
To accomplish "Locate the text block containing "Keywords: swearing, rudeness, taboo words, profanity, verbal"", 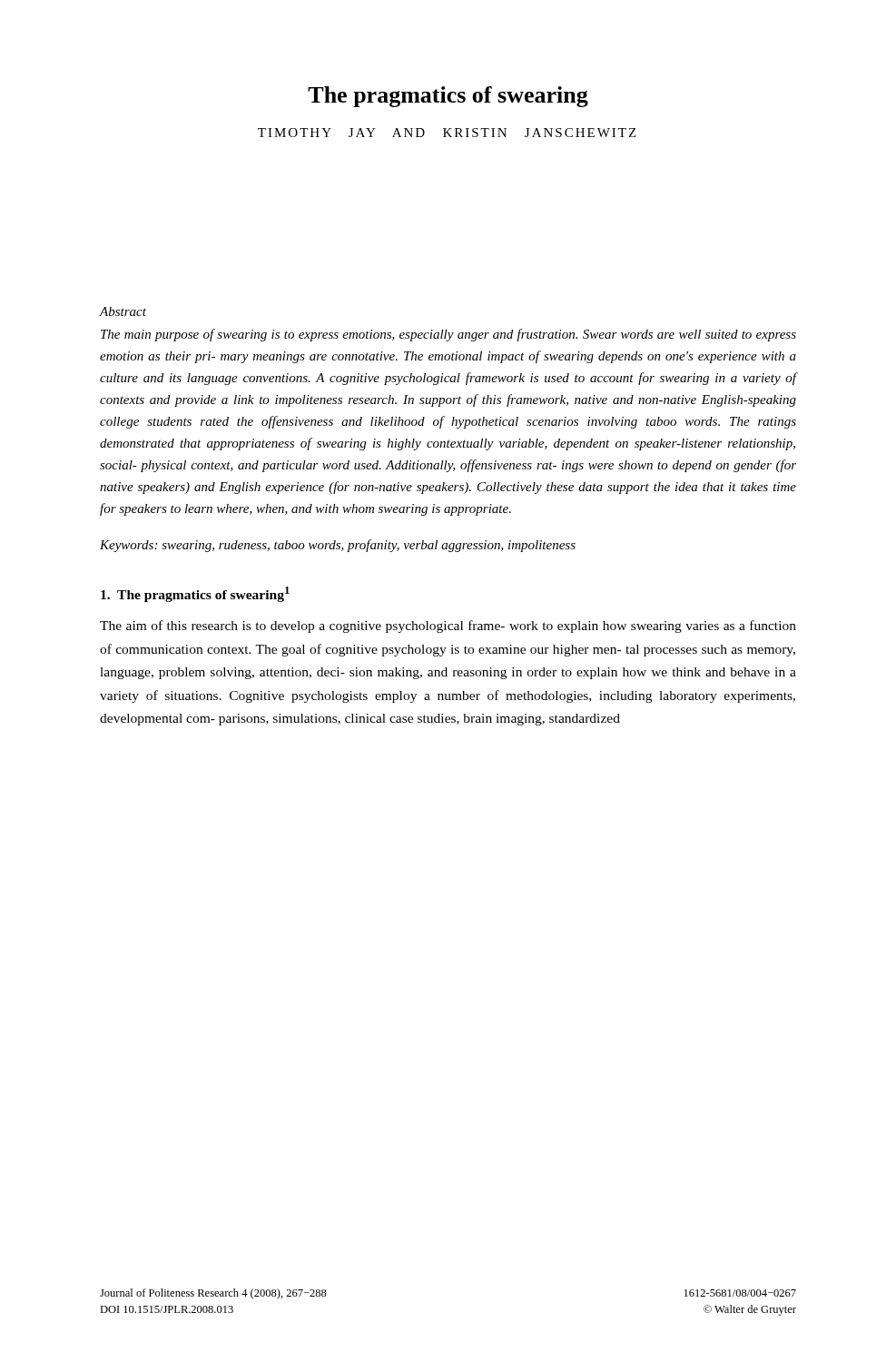I will (x=338, y=545).
